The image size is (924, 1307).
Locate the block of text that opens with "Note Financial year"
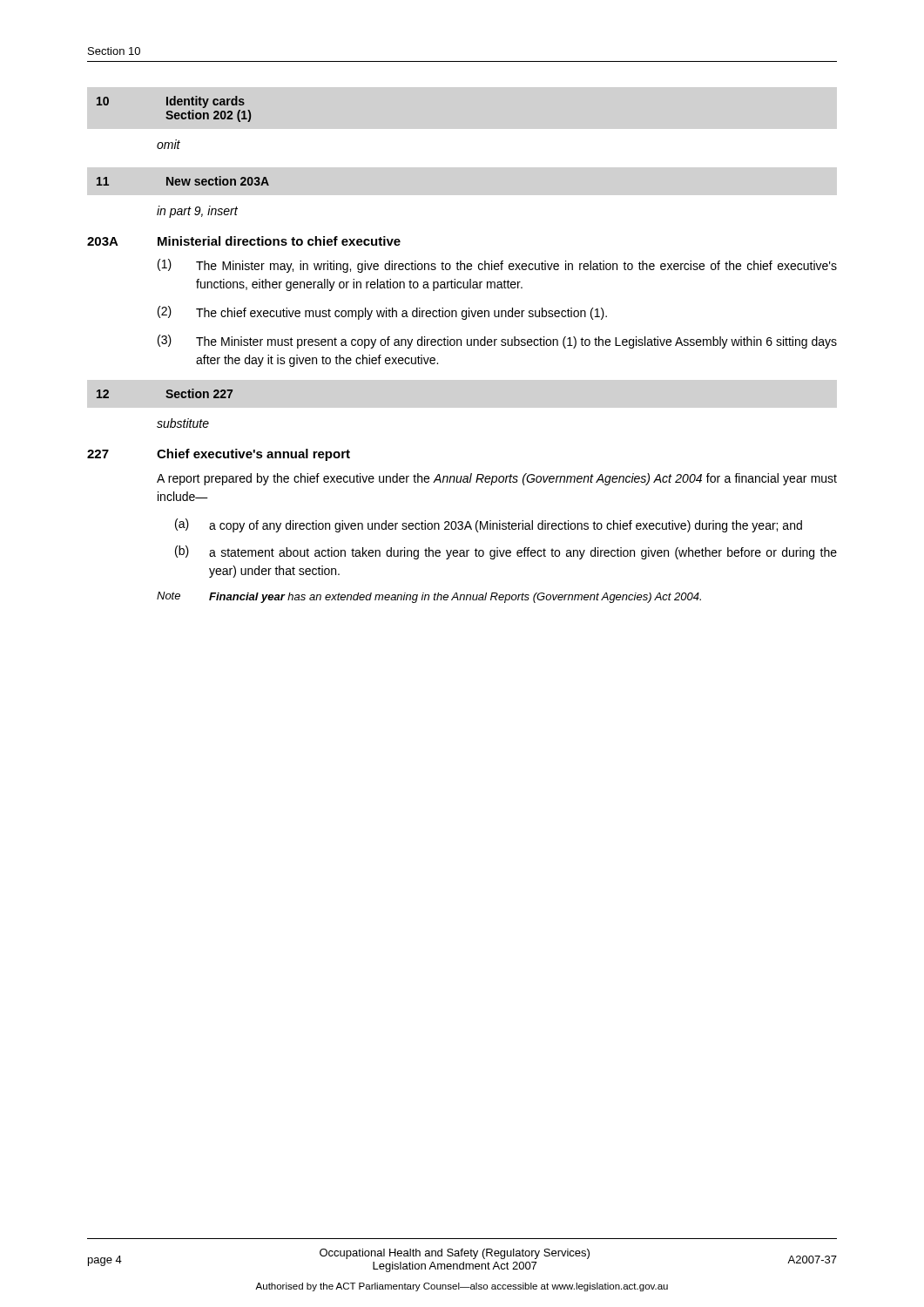click(497, 597)
